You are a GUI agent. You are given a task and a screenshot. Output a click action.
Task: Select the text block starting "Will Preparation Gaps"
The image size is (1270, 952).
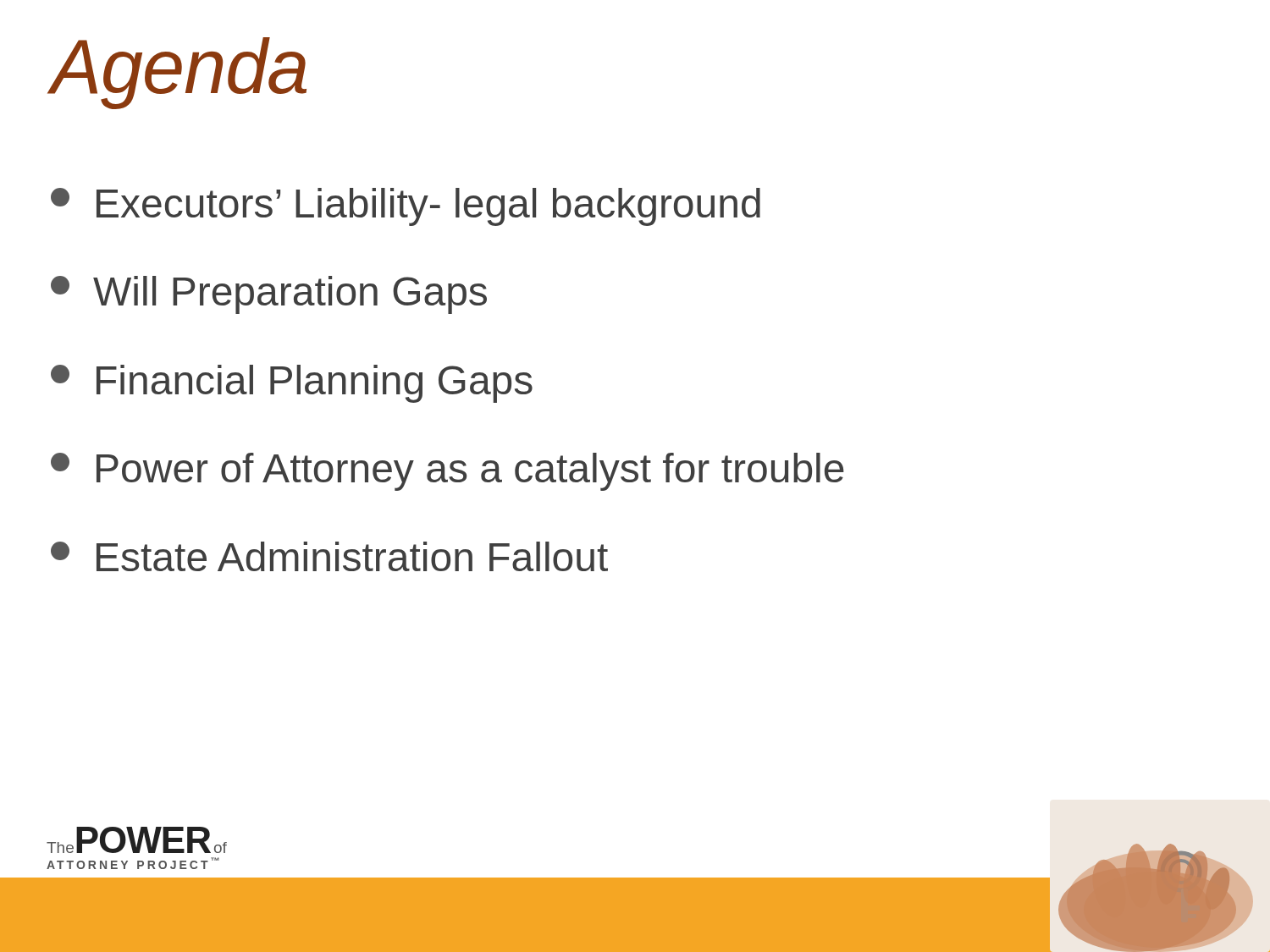270,292
